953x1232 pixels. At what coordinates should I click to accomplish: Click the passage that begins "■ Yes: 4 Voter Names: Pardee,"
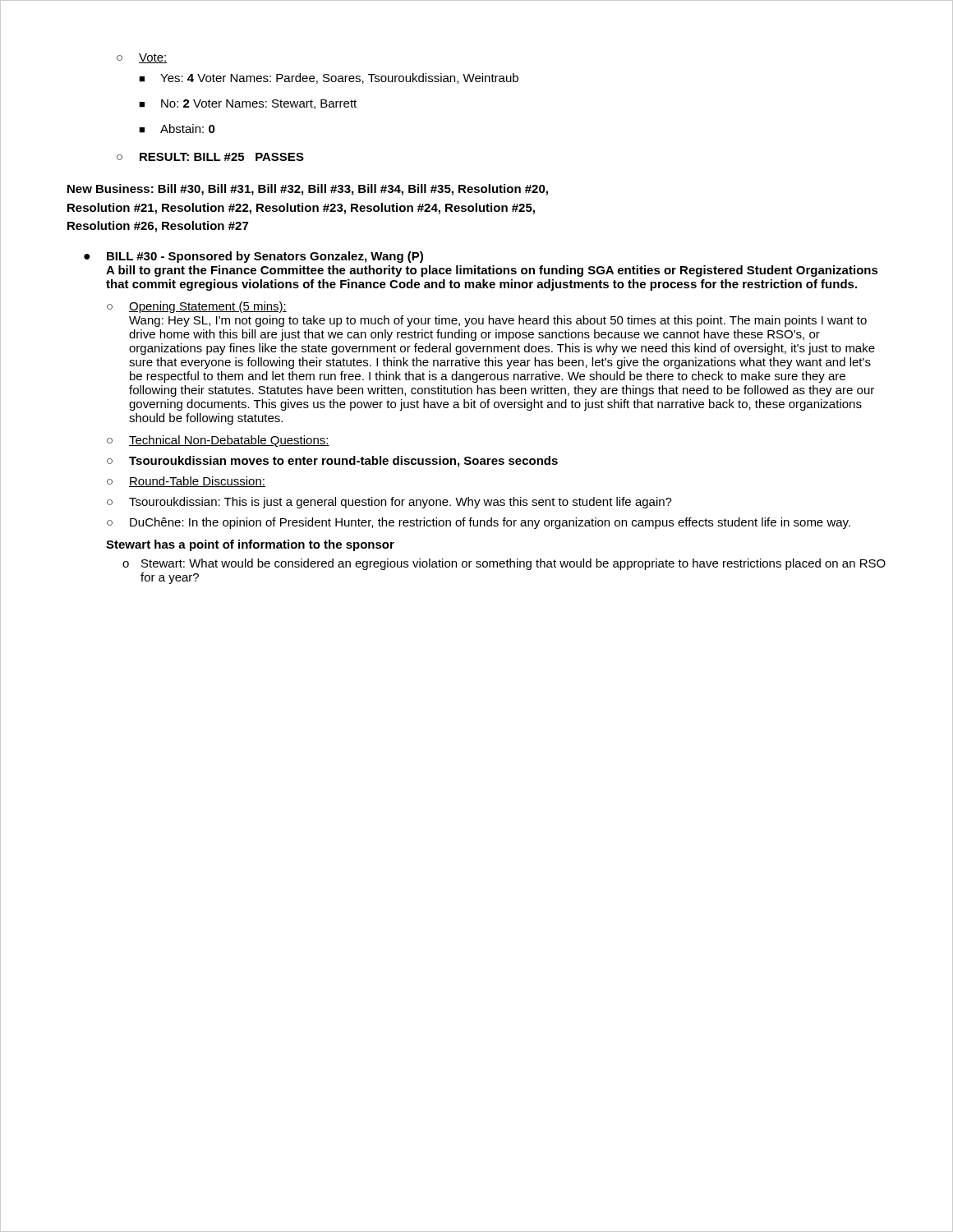(x=513, y=79)
